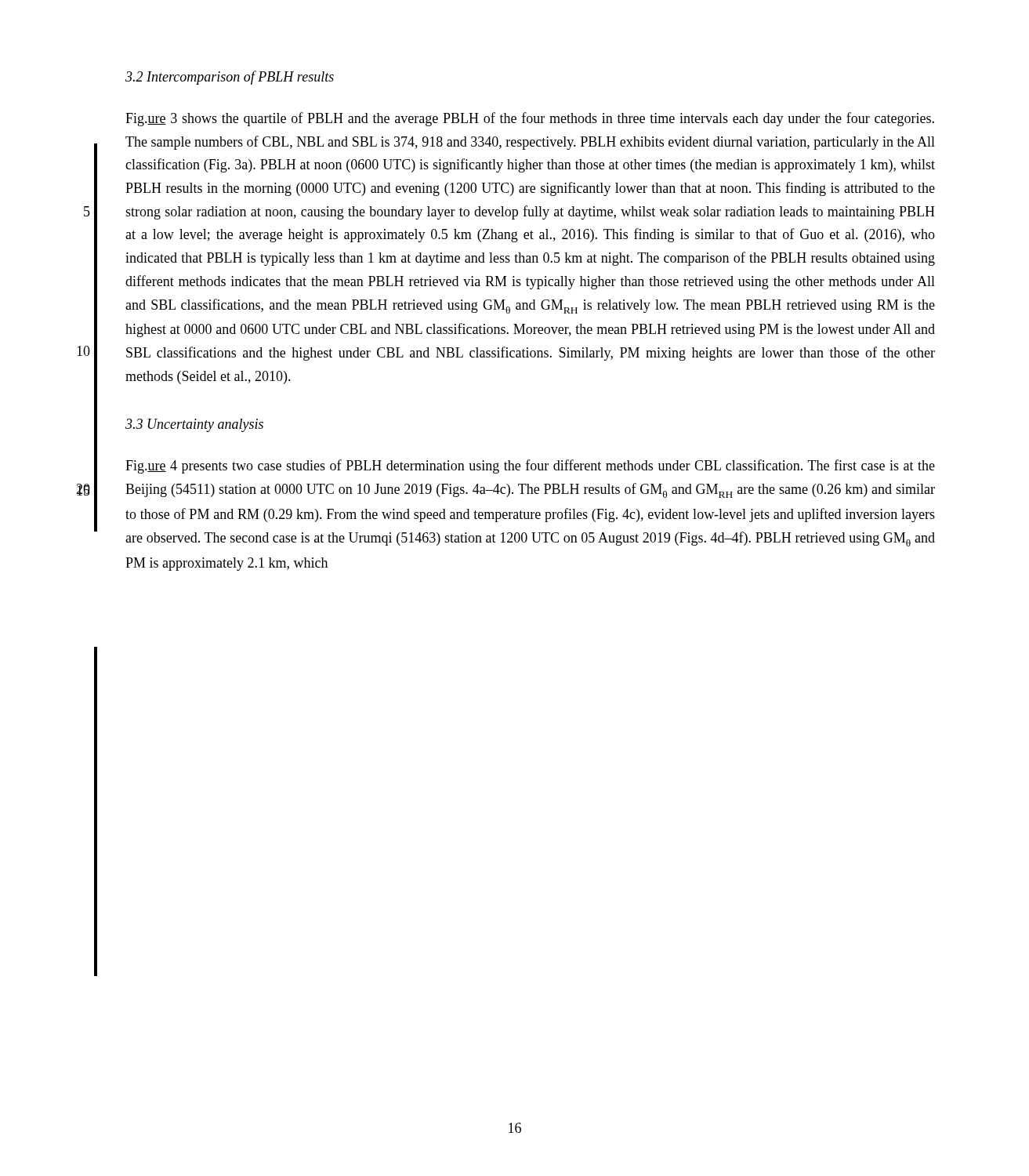
Task: Point to the block starting "3.2 Intercomparison of PBLH results"
Action: click(230, 77)
